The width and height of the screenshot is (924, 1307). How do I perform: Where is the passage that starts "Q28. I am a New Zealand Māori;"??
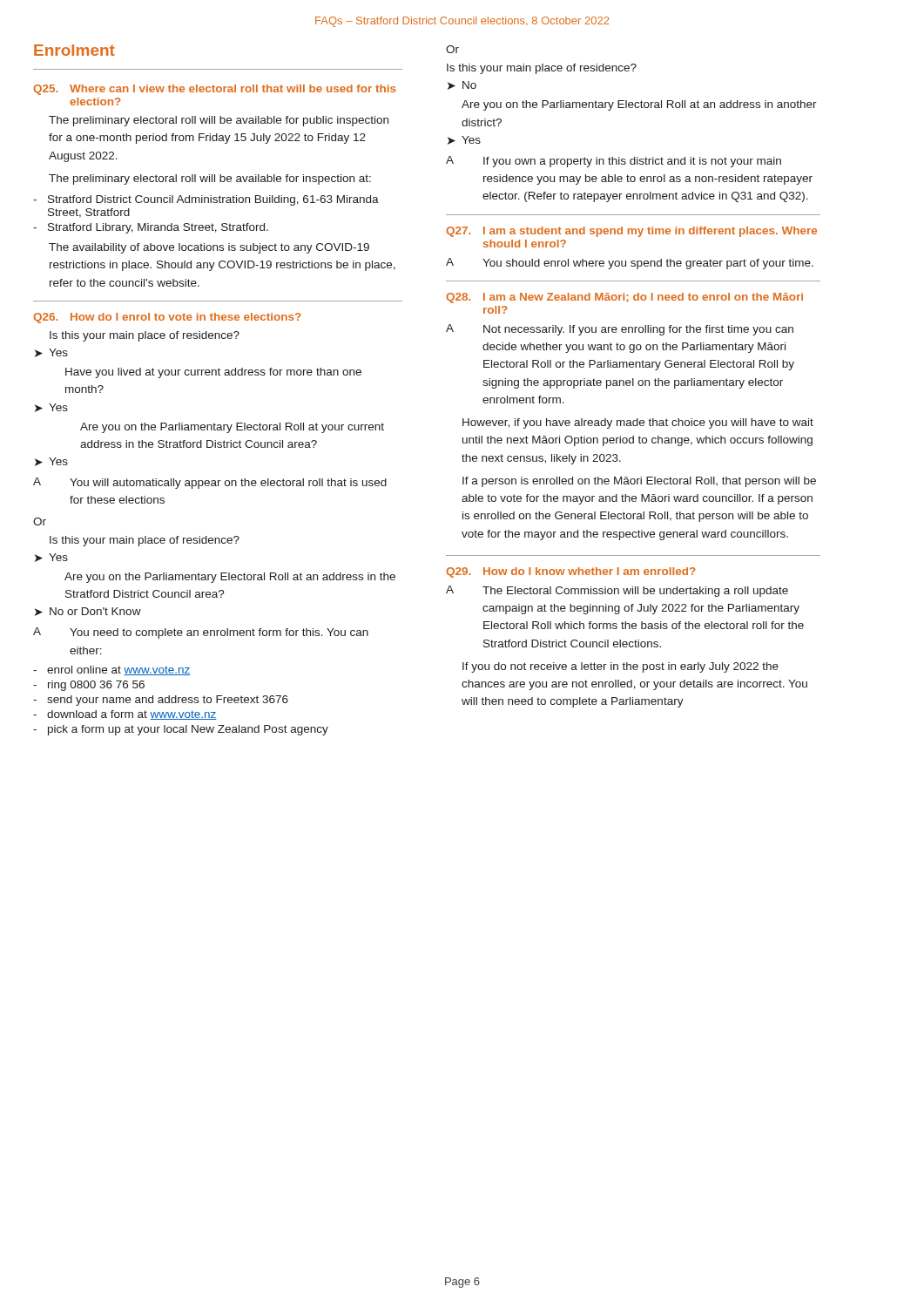point(633,303)
